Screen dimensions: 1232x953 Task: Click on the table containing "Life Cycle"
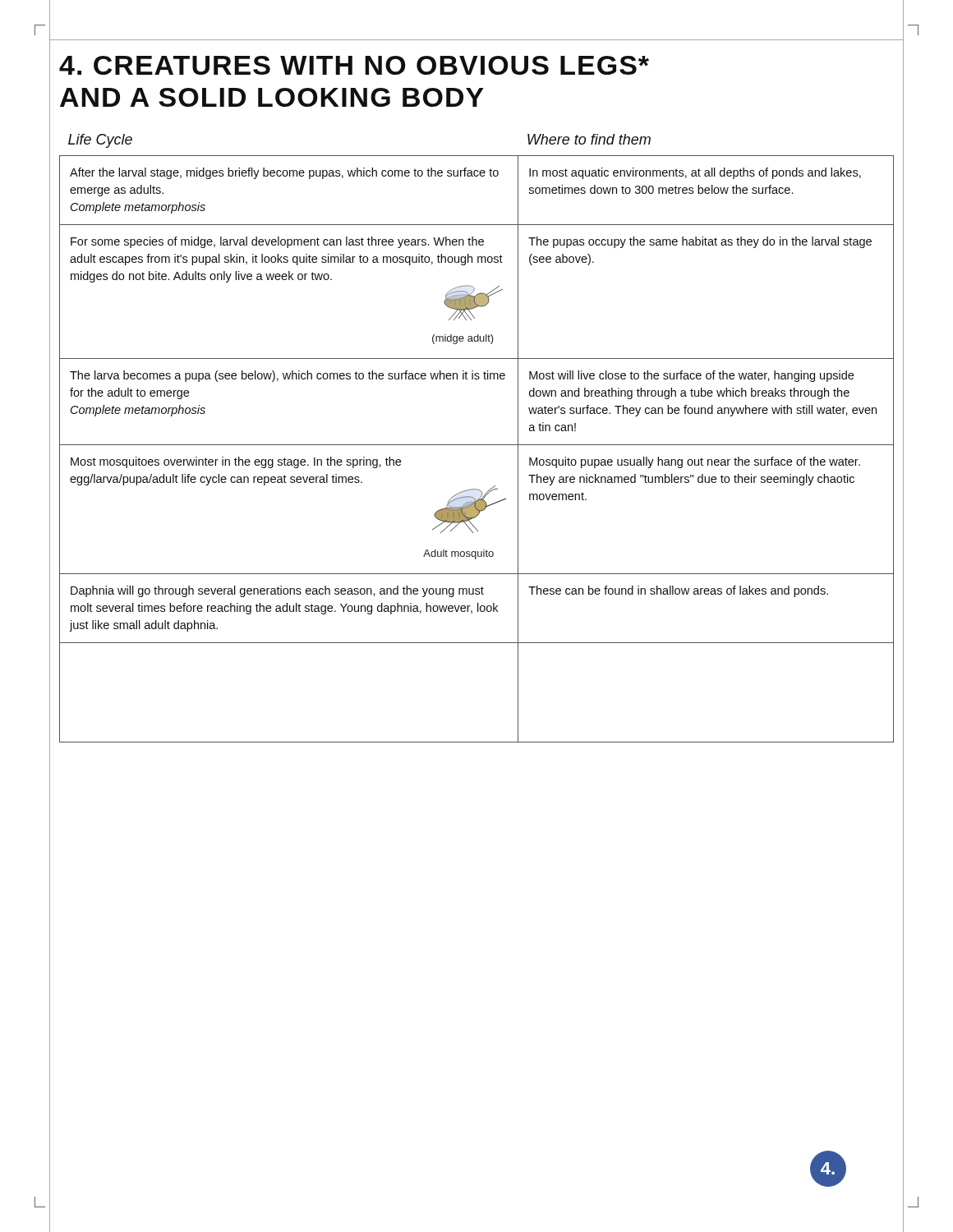coord(476,435)
